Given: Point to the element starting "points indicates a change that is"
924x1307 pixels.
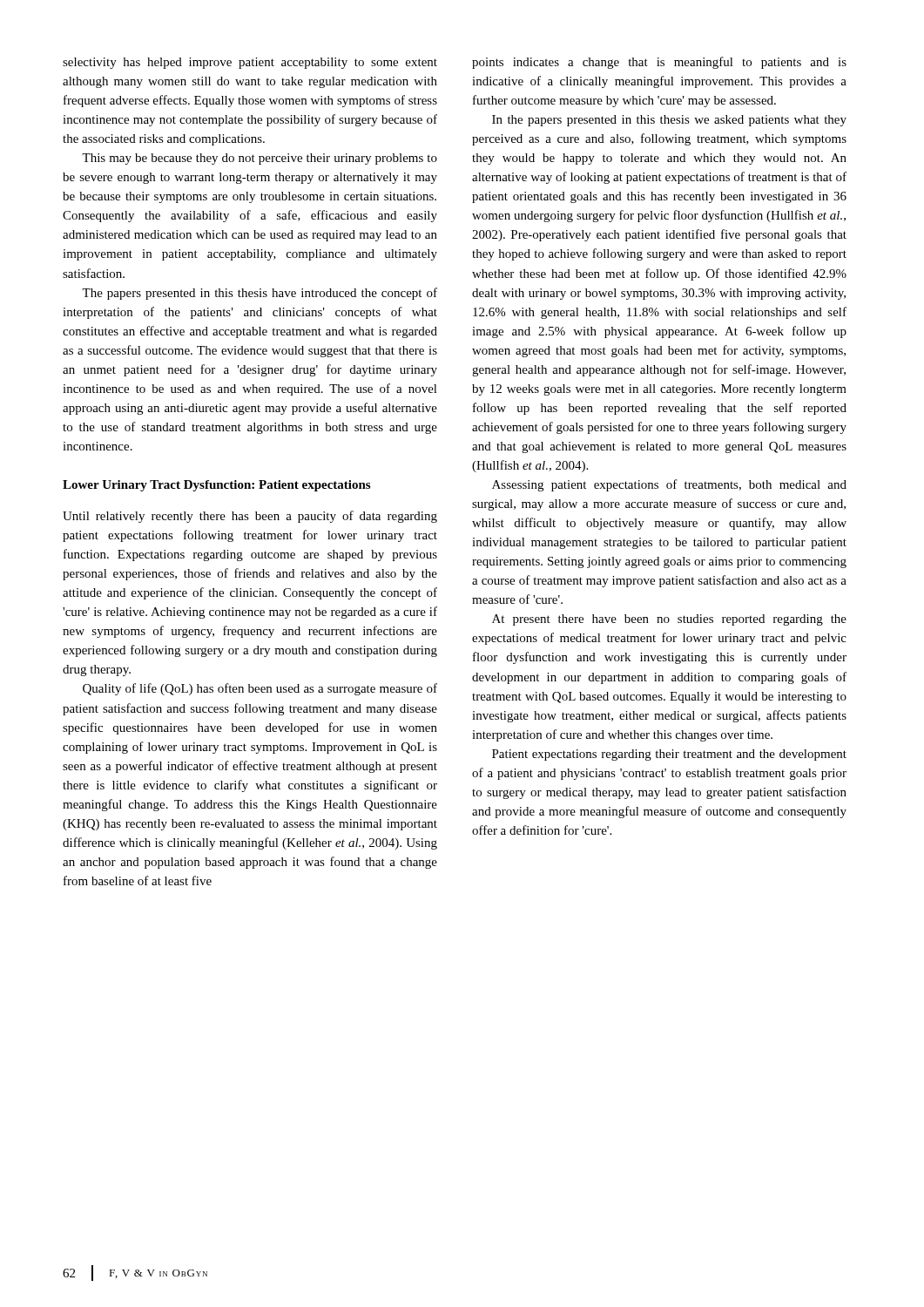Looking at the screenshot, I should click(659, 446).
